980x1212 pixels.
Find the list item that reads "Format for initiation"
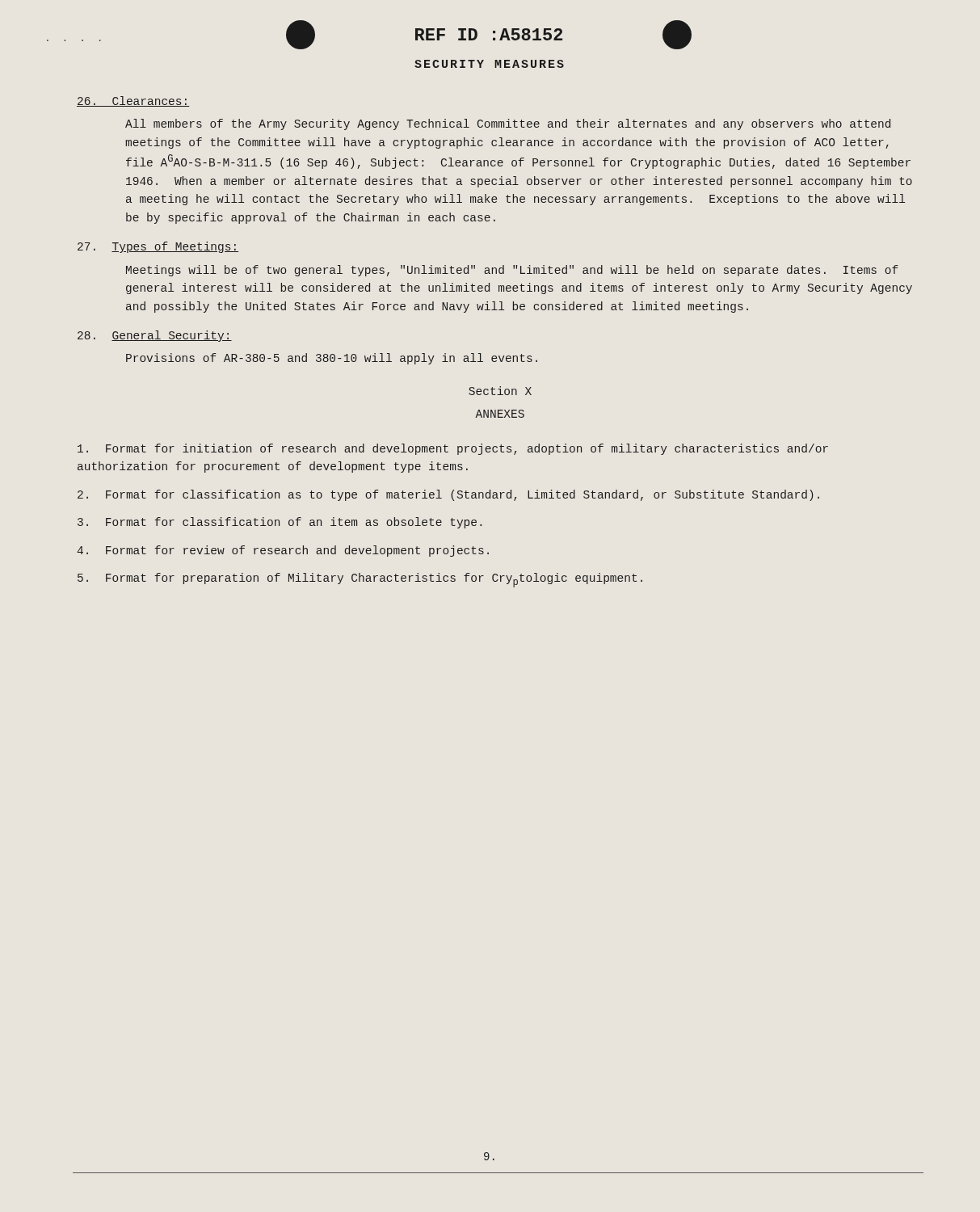pyautogui.click(x=453, y=458)
